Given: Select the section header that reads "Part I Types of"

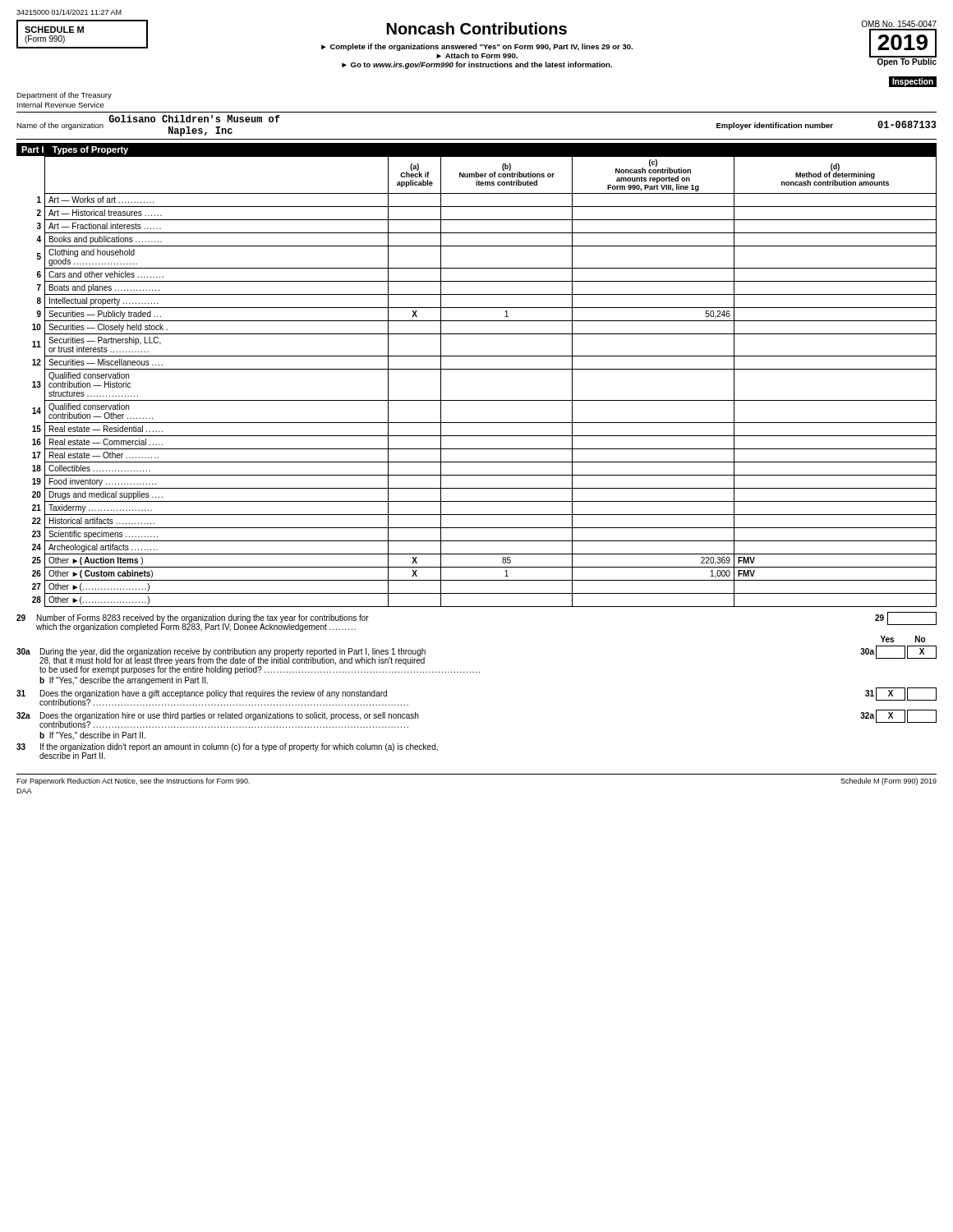Looking at the screenshot, I should [x=75, y=149].
